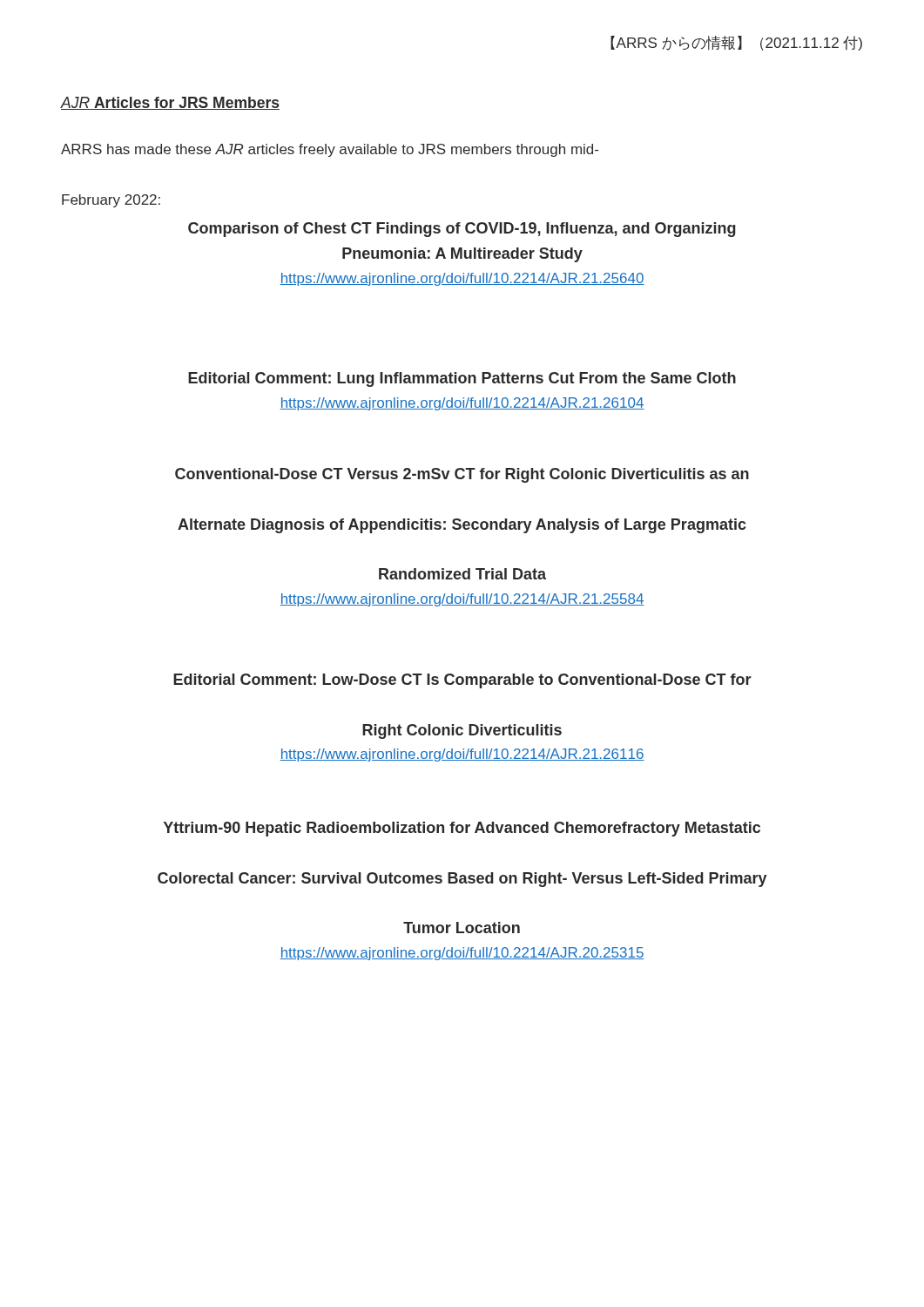Locate the section header that opens with "AJR Articles for JRS"

(170, 103)
